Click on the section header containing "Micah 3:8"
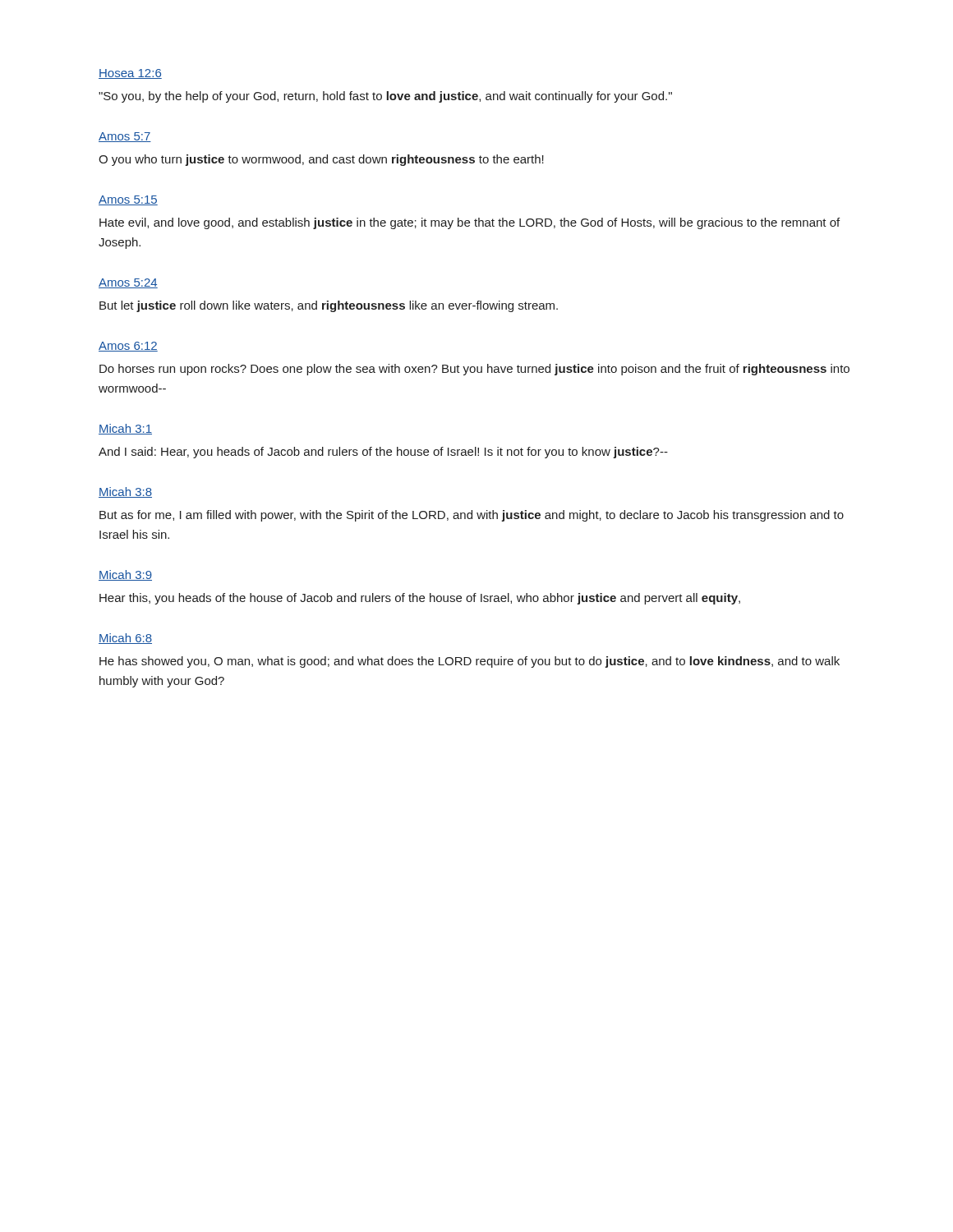The width and height of the screenshot is (953, 1232). tap(125, 492)
